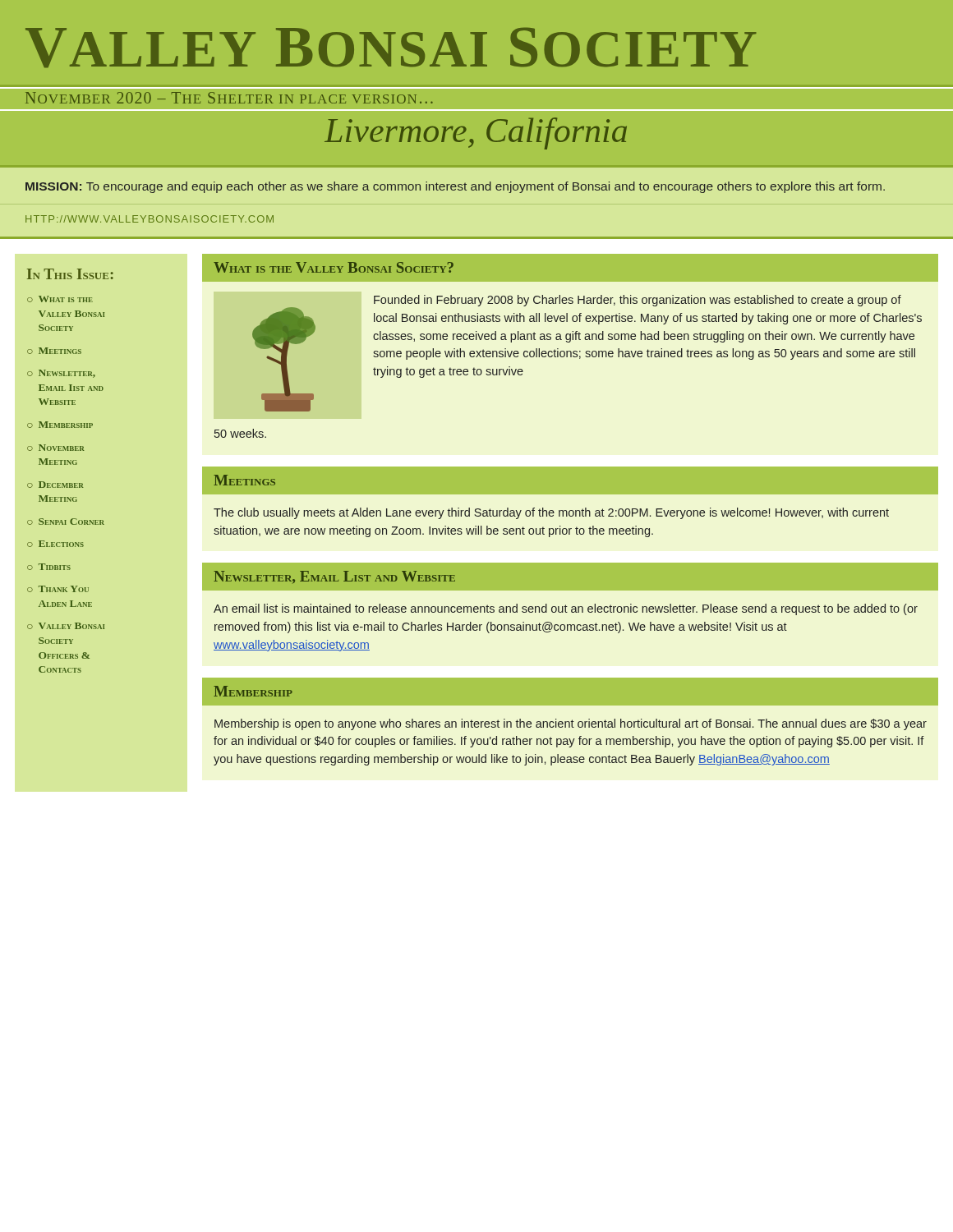Click on the text starting "An email list is maintained to"
Viewport: 953px width, 1232px height.
pyautogui.click(x=570, y=628)
